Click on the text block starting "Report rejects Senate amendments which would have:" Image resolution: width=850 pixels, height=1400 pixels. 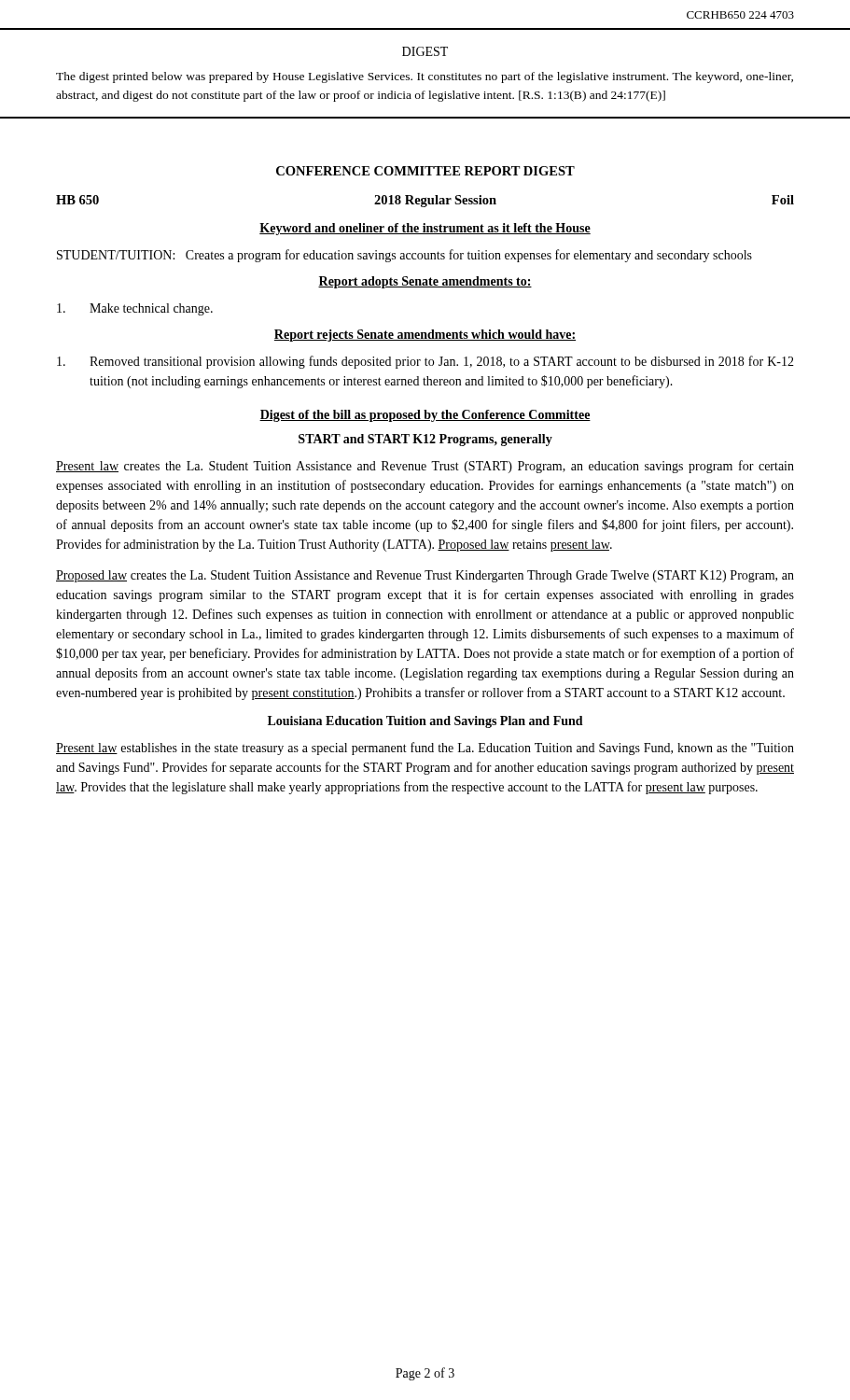[425, 335]
